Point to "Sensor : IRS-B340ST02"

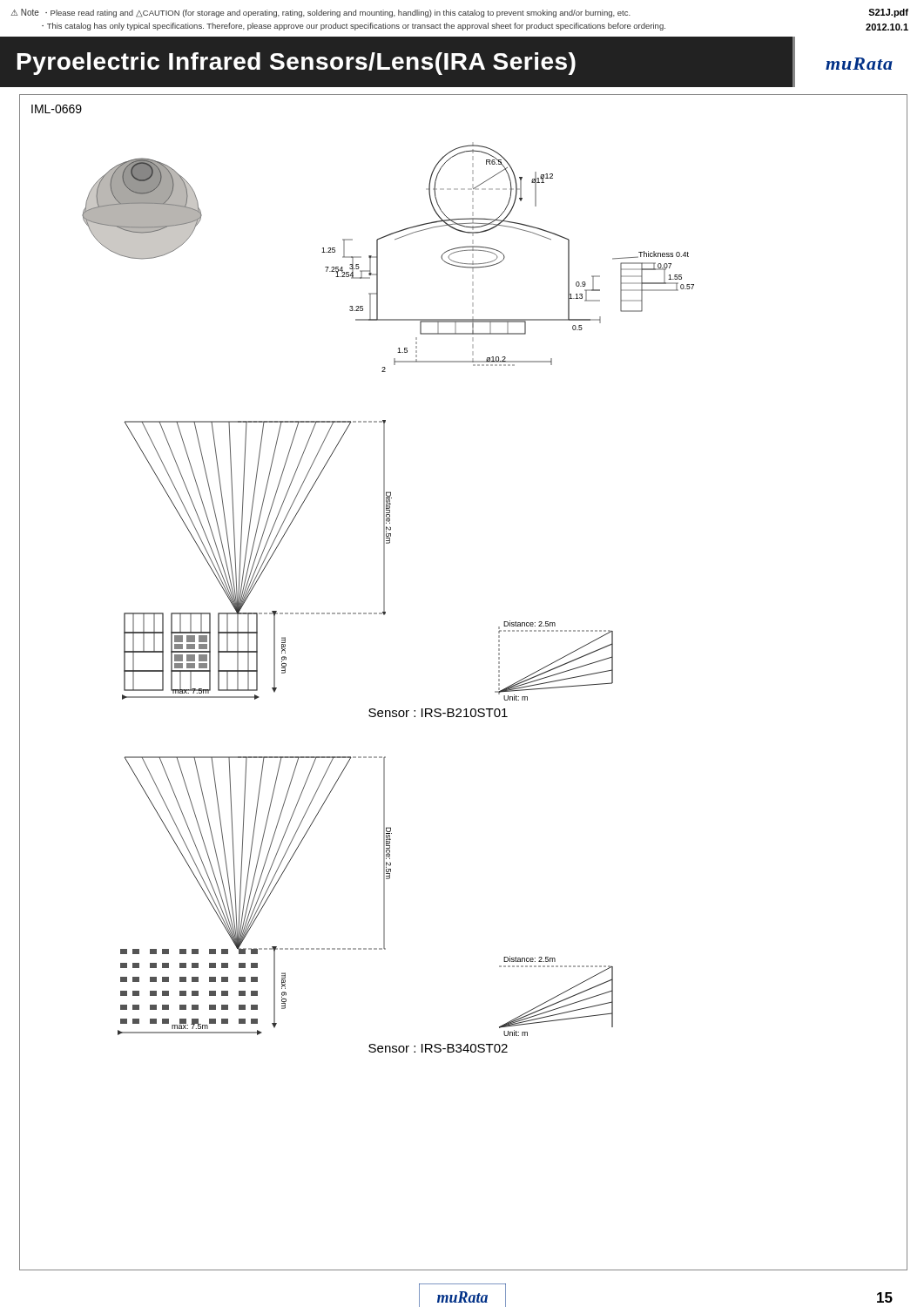click(438, 1048)
